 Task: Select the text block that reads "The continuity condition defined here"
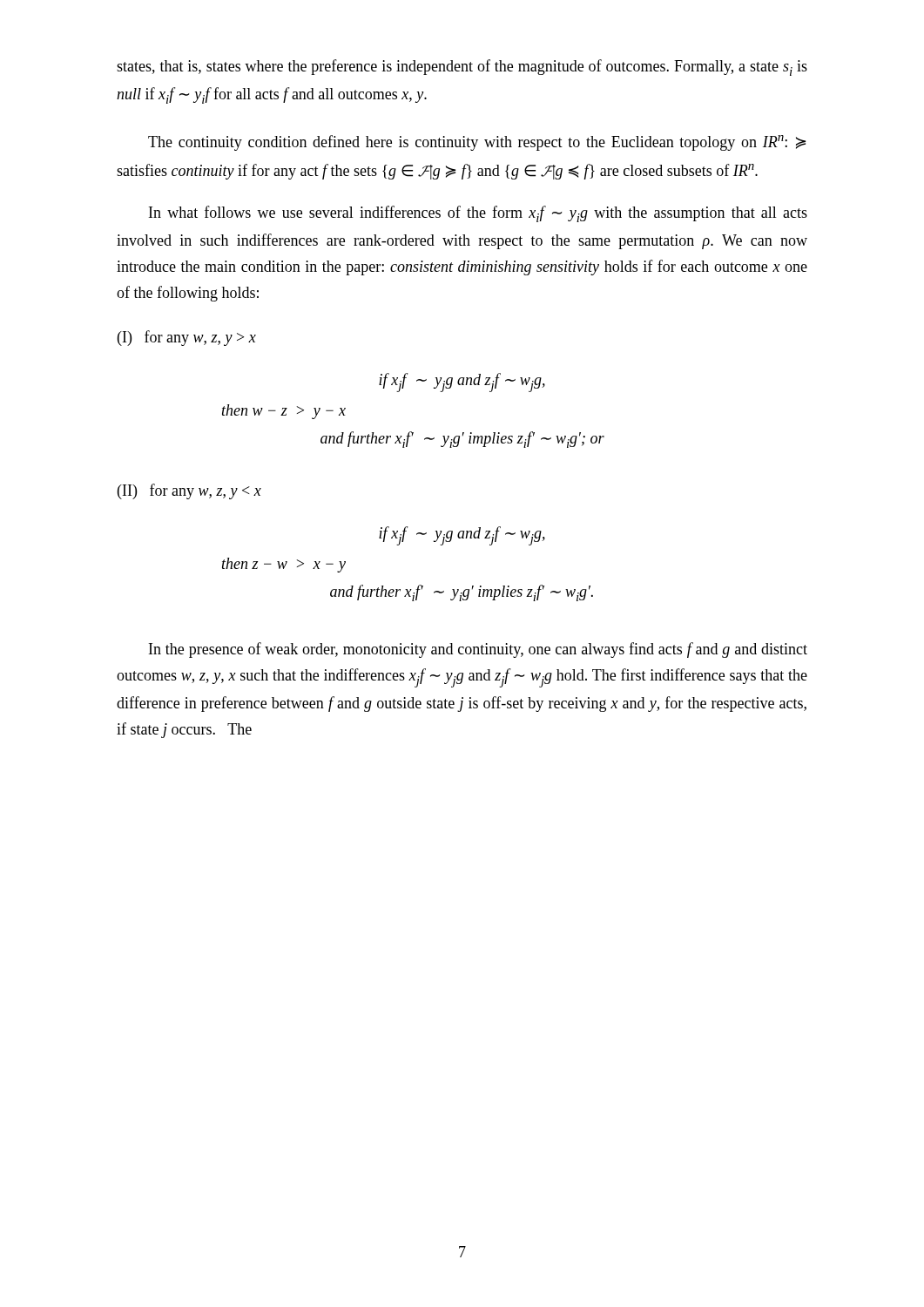click(462, 155)
